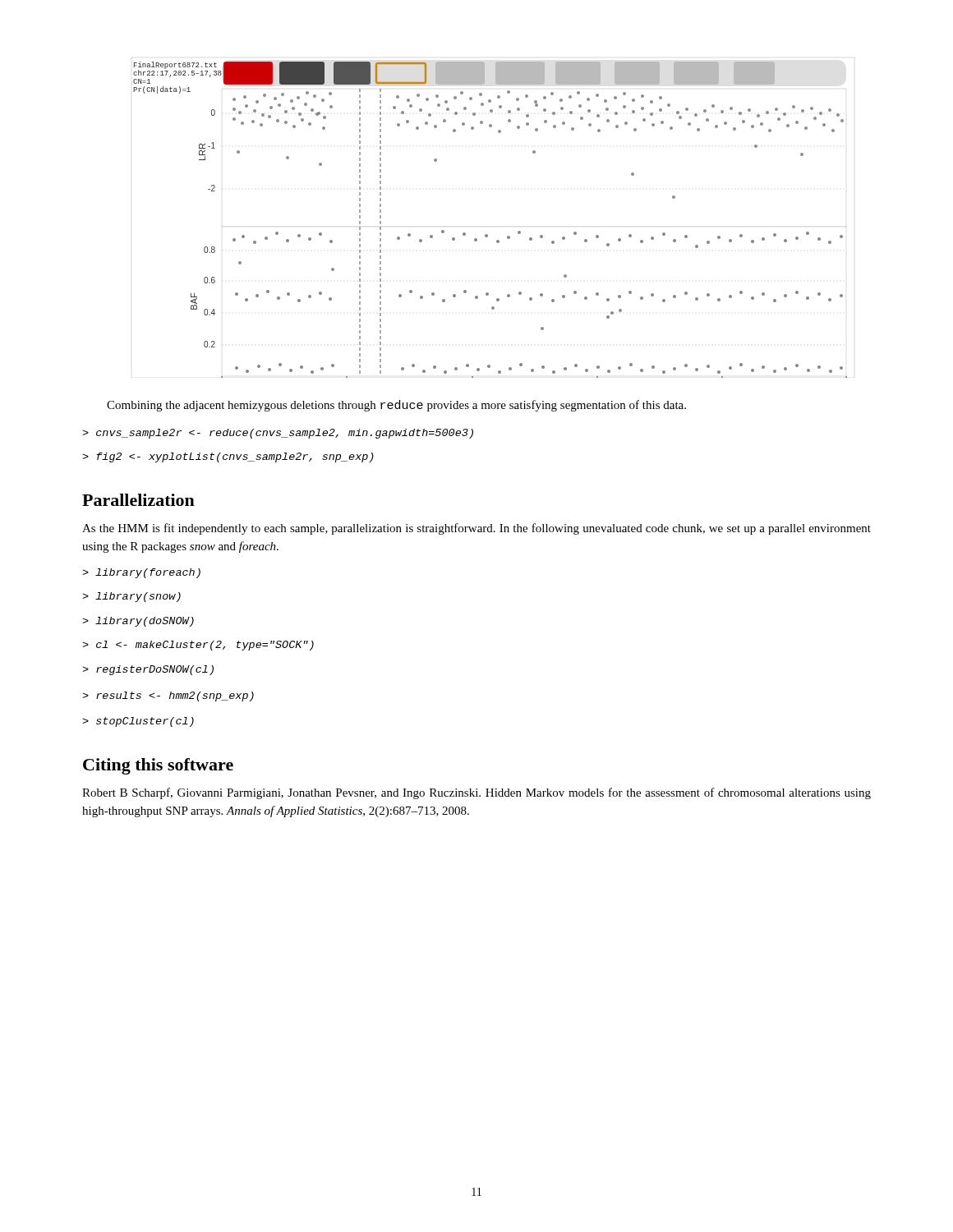
Task: Select the block starting "As the HMM is fit independently to each"
Action: click(x=476, y=537)
